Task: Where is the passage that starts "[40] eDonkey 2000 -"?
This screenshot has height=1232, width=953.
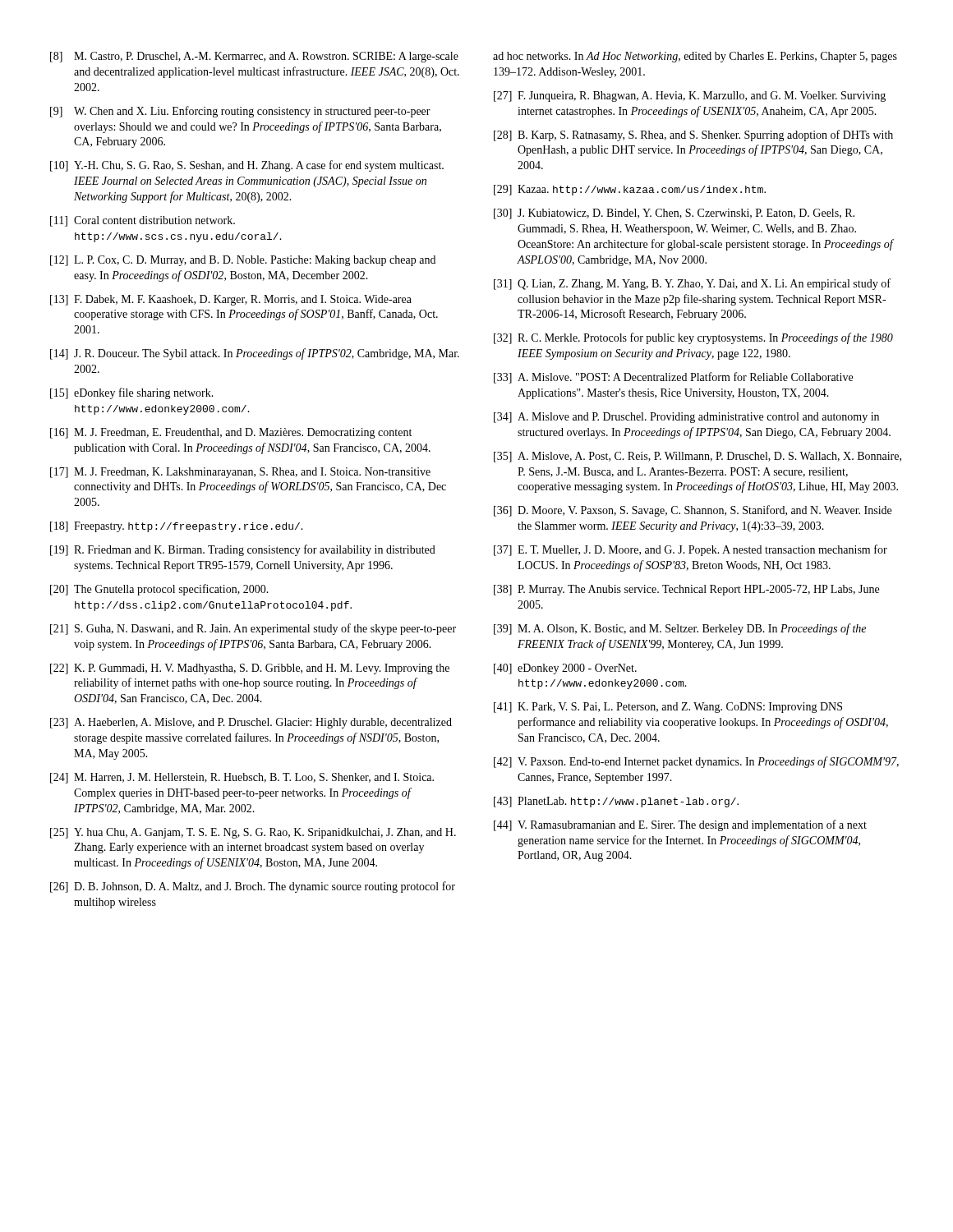Action: [x=565, y=669]
